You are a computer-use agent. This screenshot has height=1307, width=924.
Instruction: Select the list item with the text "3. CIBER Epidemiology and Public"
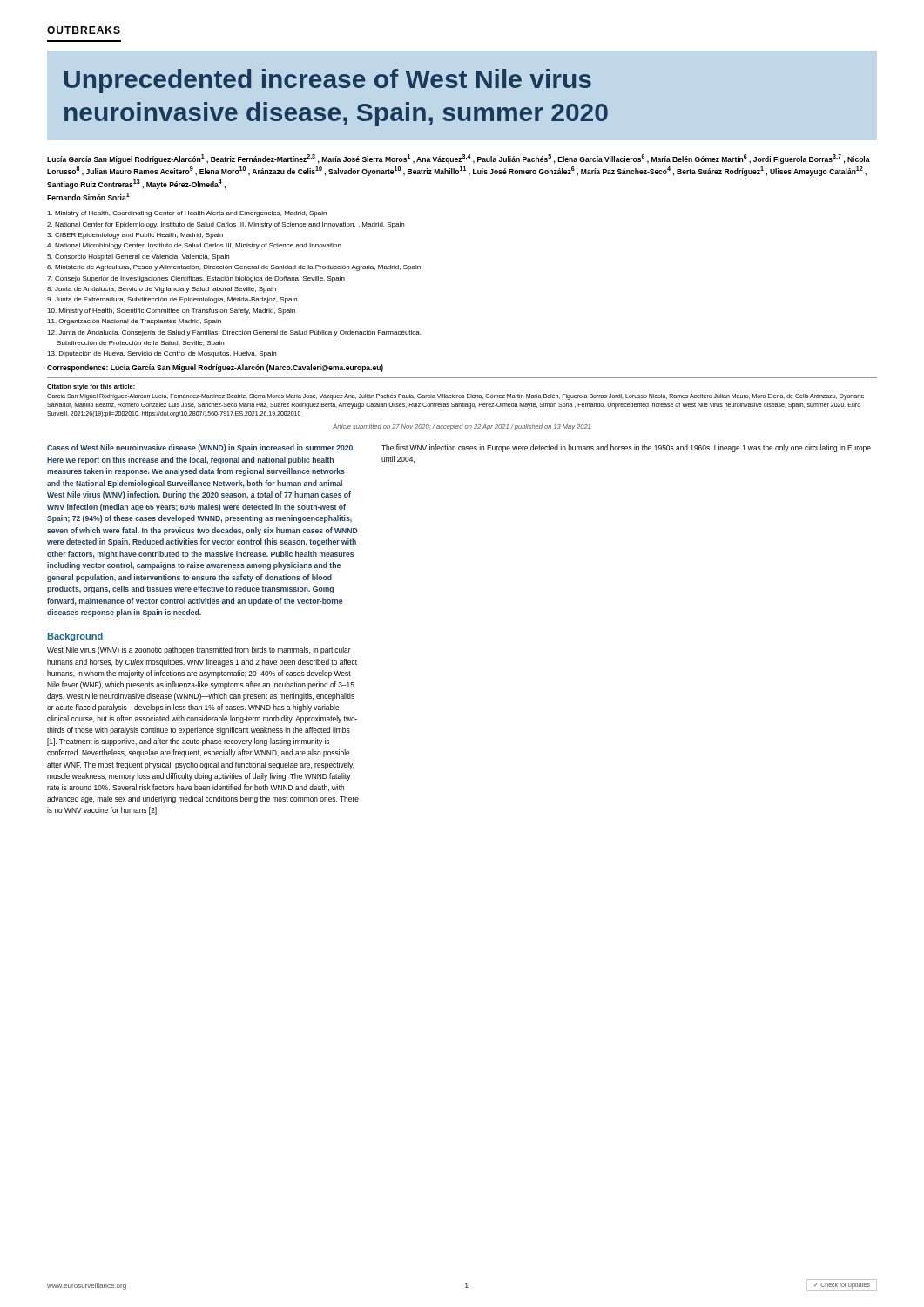135,235
